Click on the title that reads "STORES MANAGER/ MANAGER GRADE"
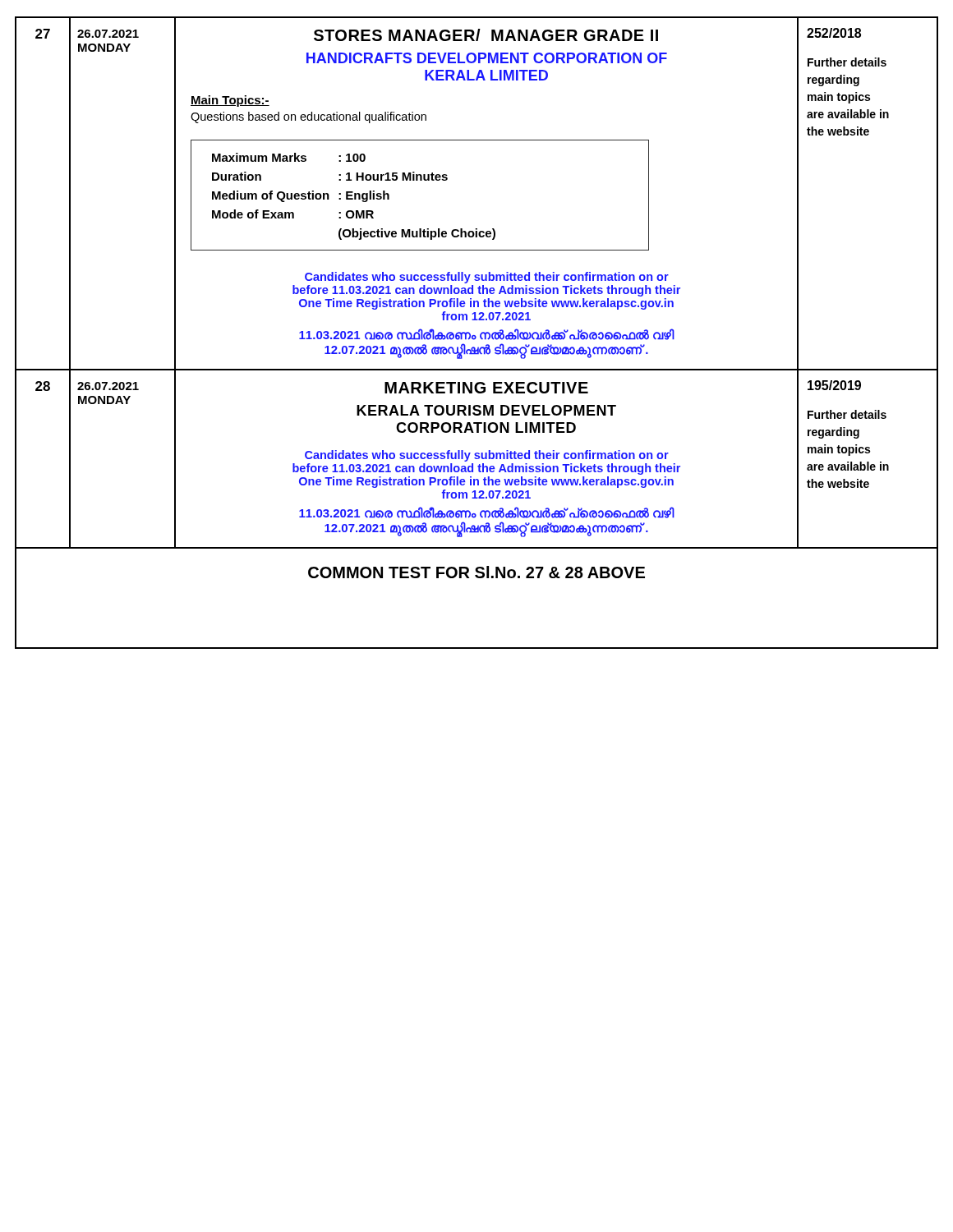 [x=486, y=35]
